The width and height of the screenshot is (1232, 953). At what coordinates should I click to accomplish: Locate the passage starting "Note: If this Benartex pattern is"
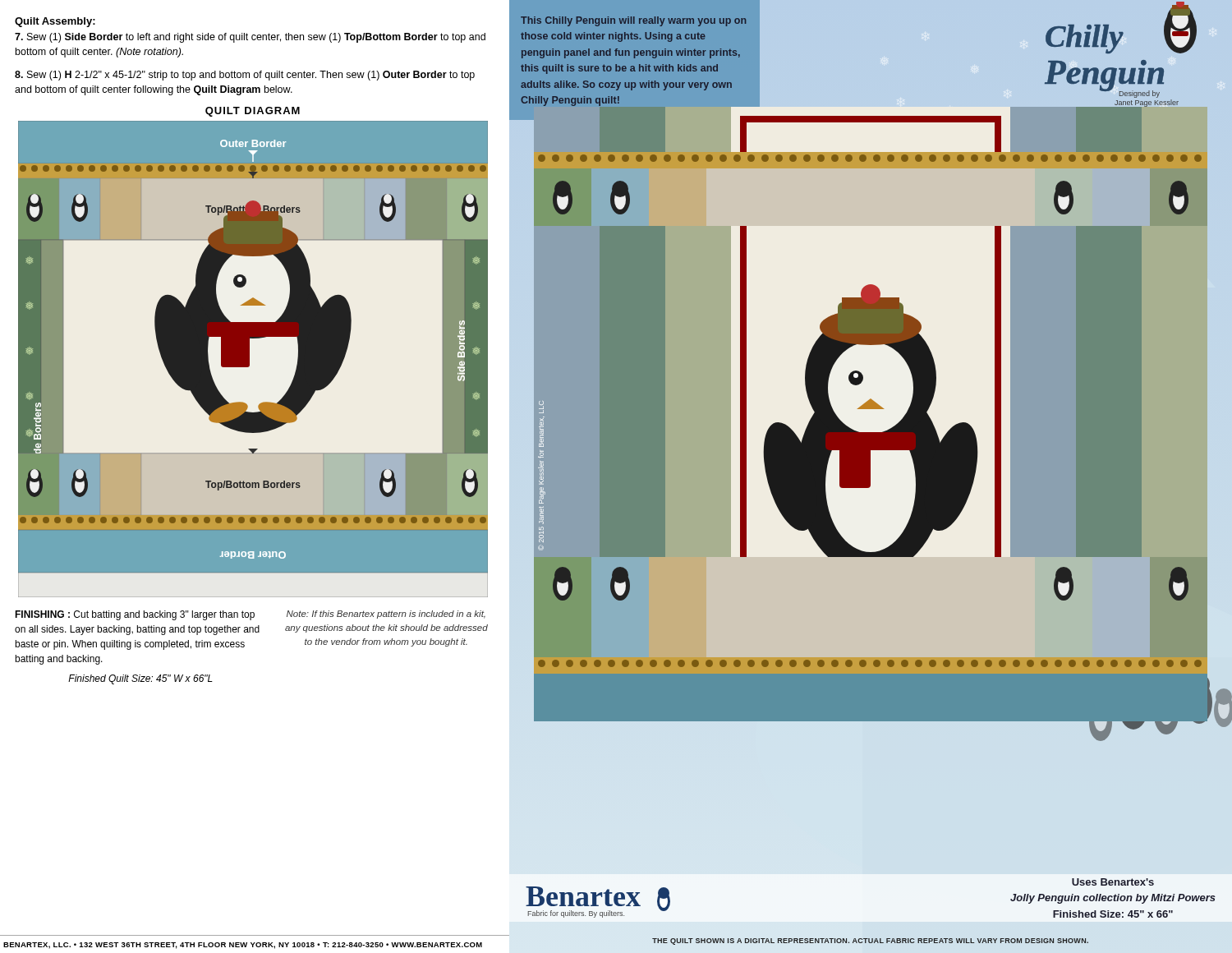[x=386, y=627]
